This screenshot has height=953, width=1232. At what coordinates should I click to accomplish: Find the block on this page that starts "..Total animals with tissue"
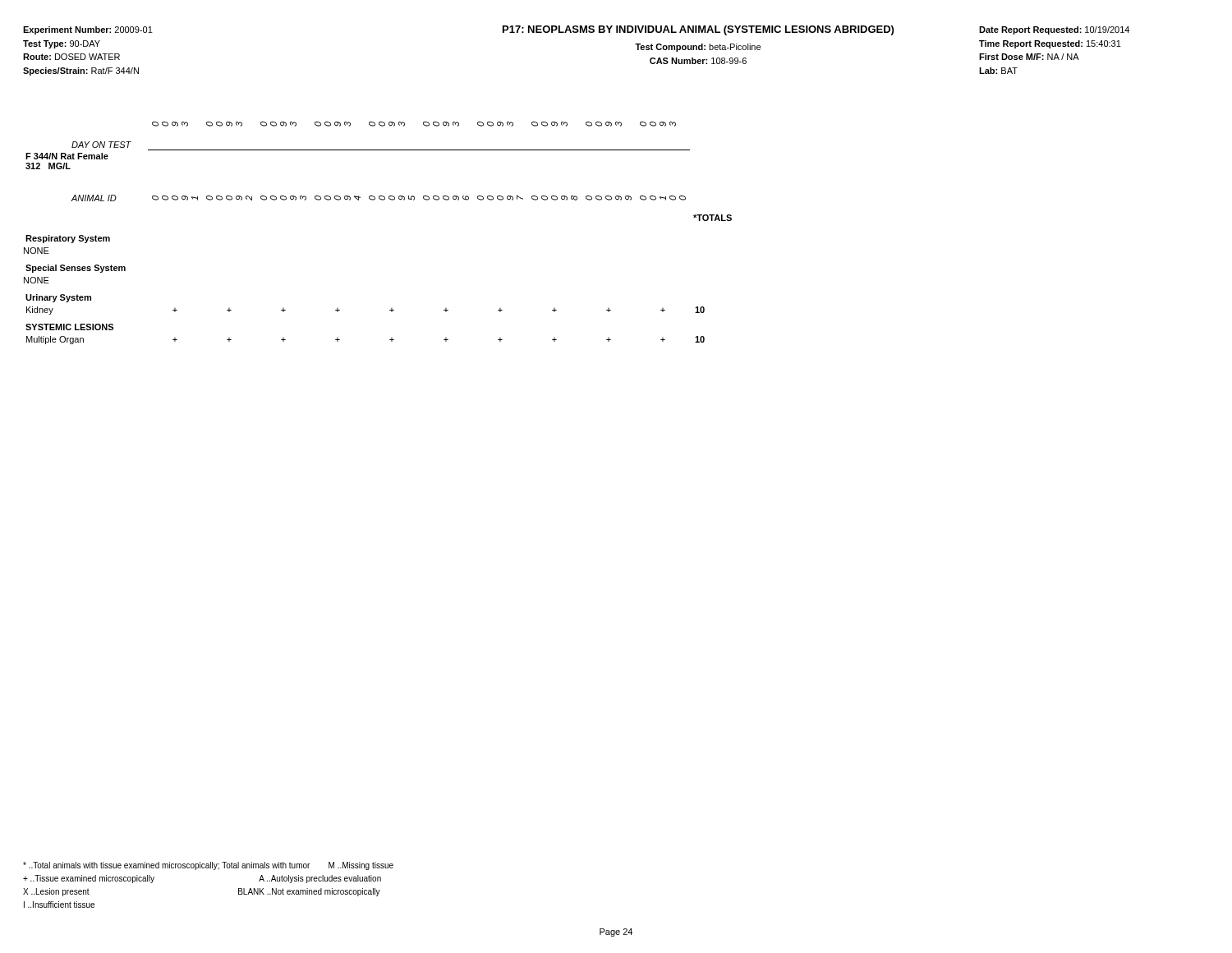208,866
